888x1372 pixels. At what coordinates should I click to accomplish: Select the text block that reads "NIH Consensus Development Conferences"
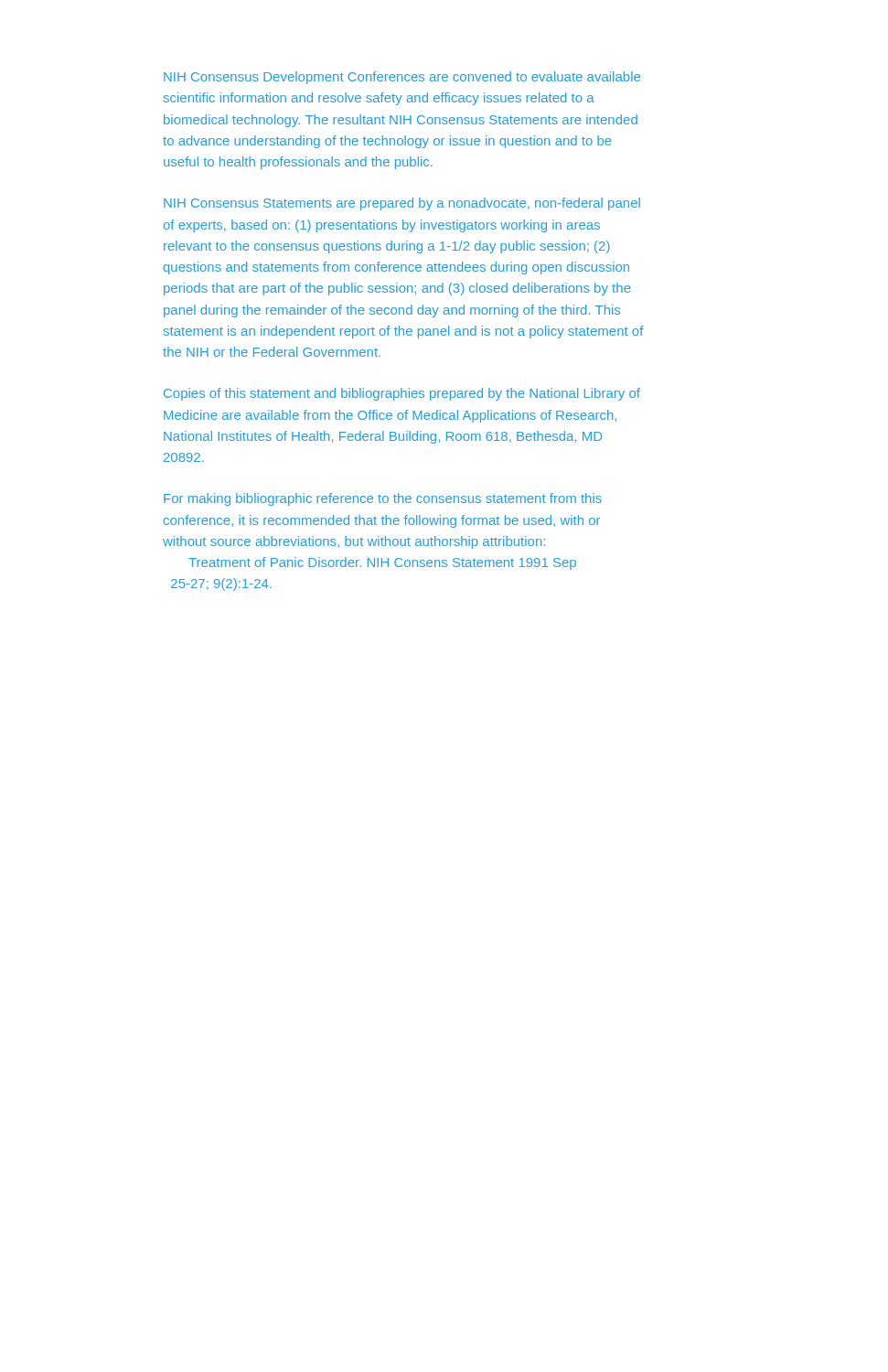402,119
